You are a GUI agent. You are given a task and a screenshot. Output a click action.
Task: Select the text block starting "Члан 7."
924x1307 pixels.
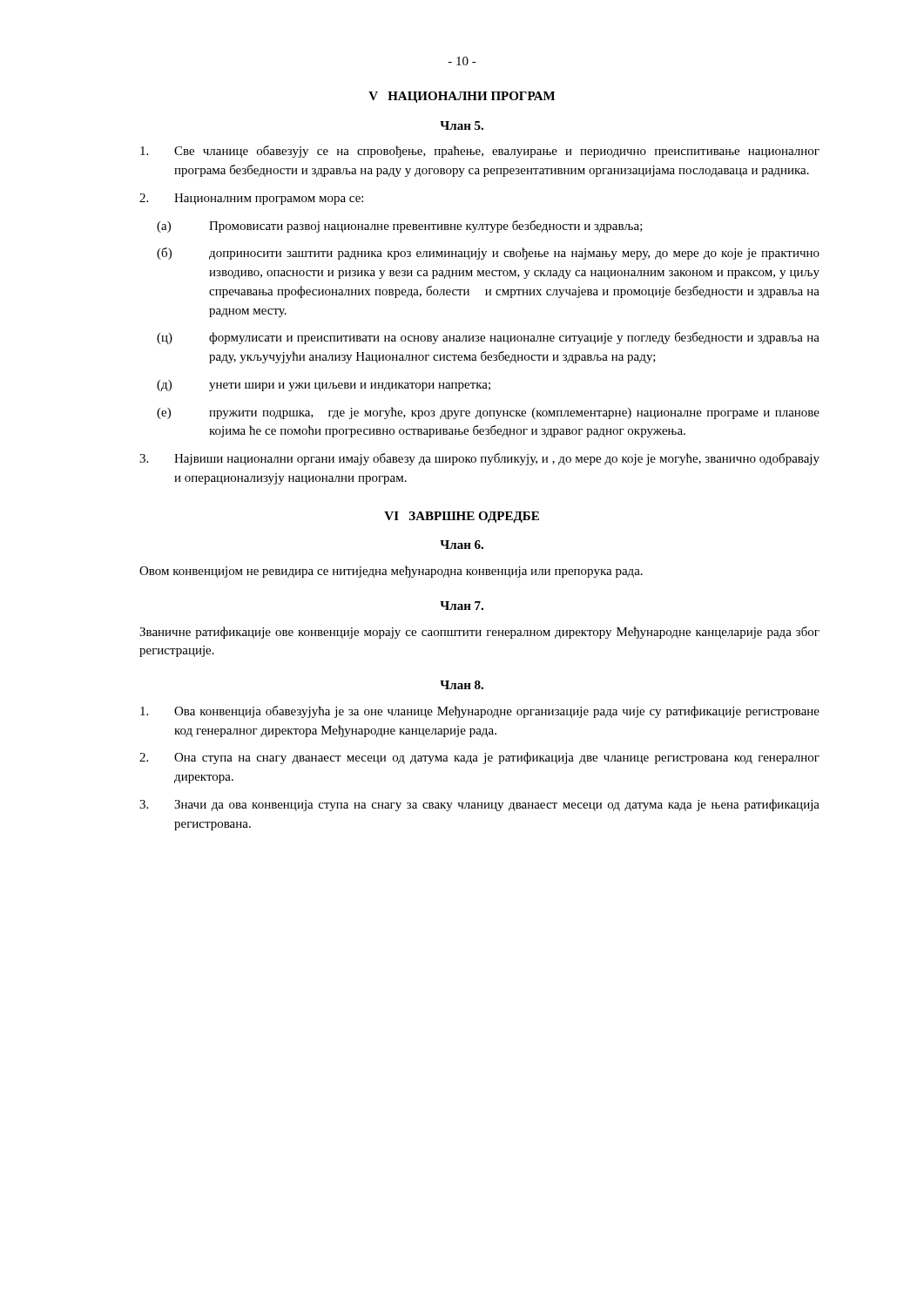coord(462,605)
